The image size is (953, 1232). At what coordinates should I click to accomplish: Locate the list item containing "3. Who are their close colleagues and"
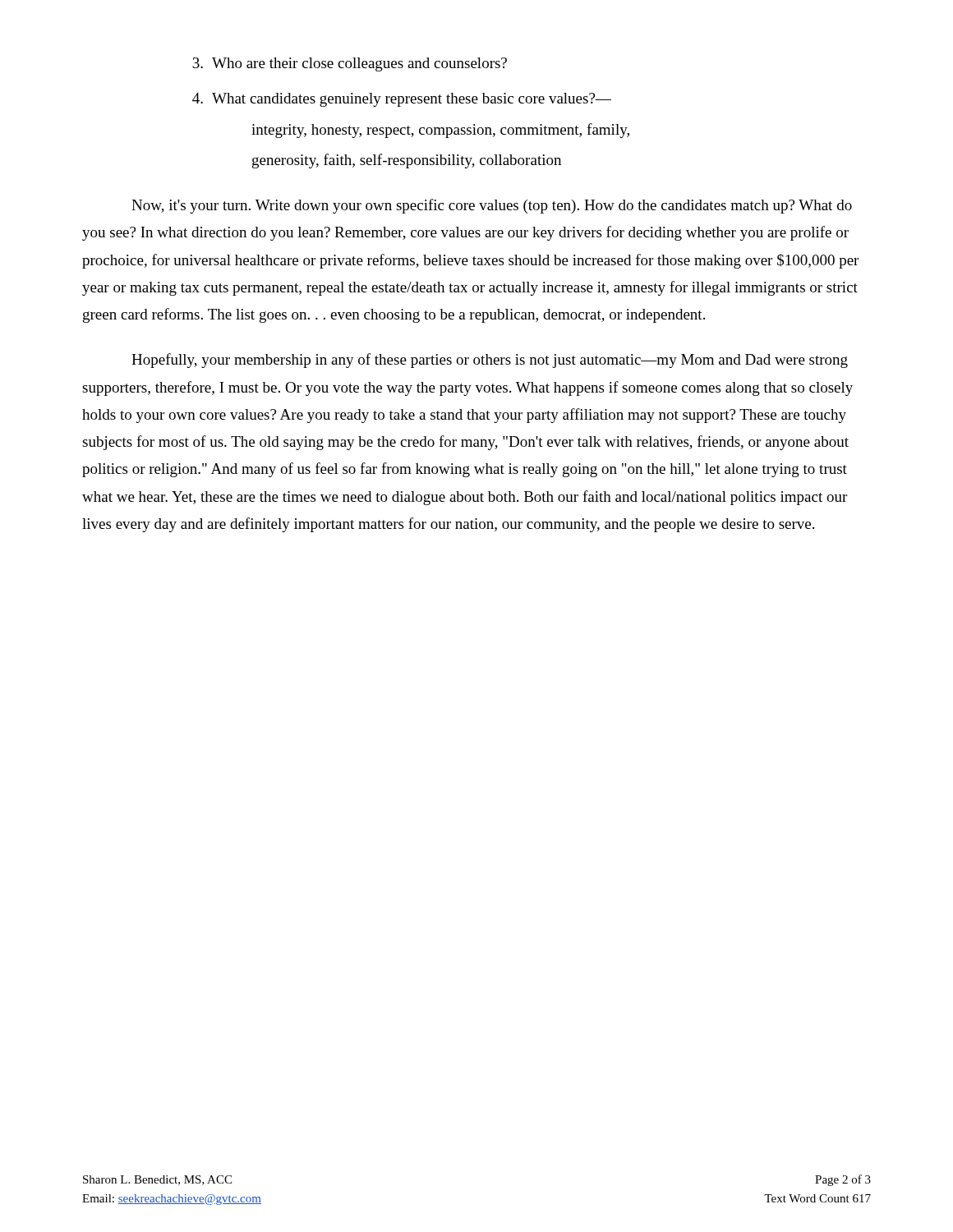click(x=350, y=64)
